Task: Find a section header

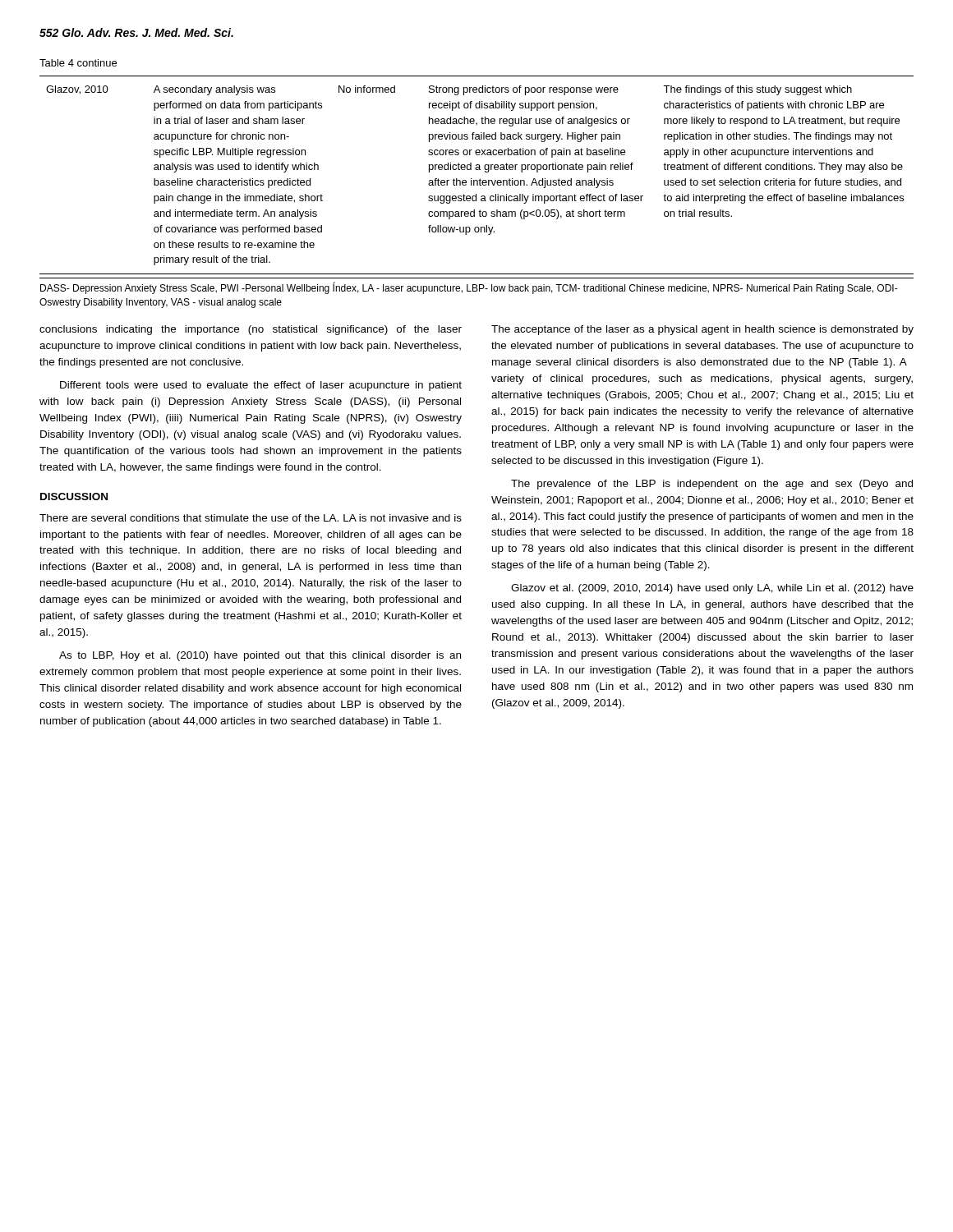Action: coord(74,496)
